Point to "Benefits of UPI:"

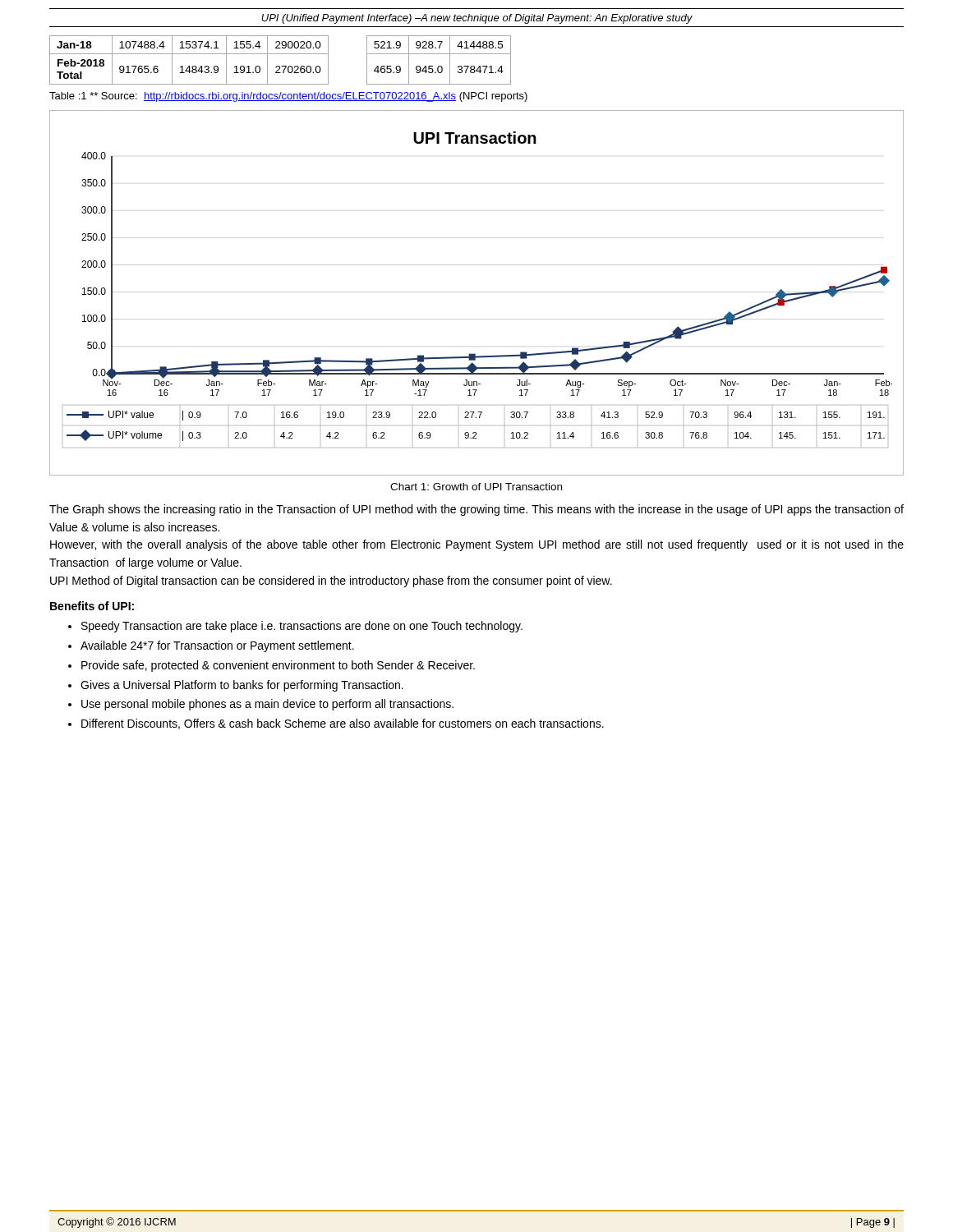[92, 607]
